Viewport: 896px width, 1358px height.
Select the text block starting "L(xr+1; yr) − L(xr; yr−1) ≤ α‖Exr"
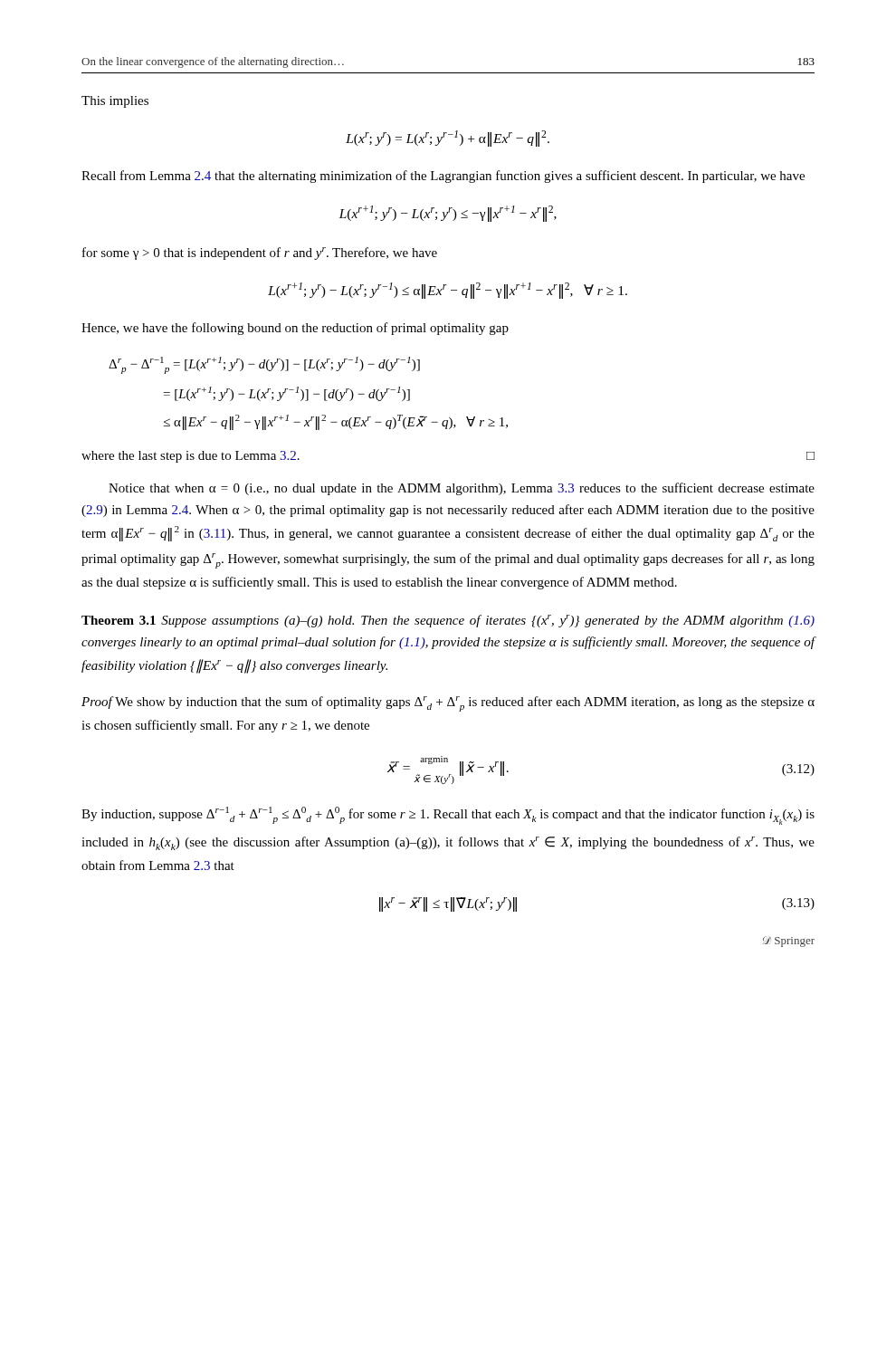coord(448,290)
